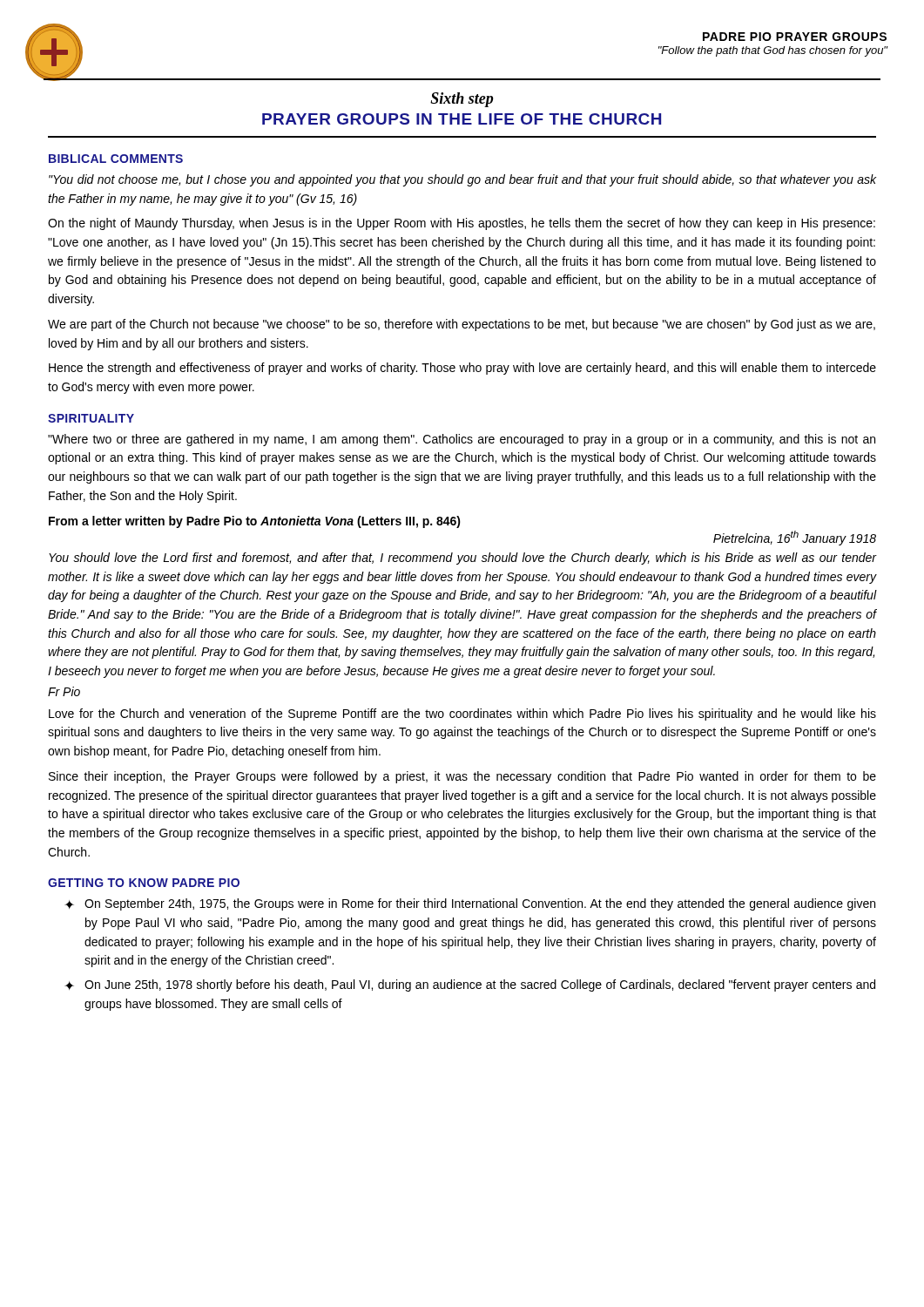Point to the text block starting "Fr Pio"
The image size is (924, 1307).
[x=64, y=692]
